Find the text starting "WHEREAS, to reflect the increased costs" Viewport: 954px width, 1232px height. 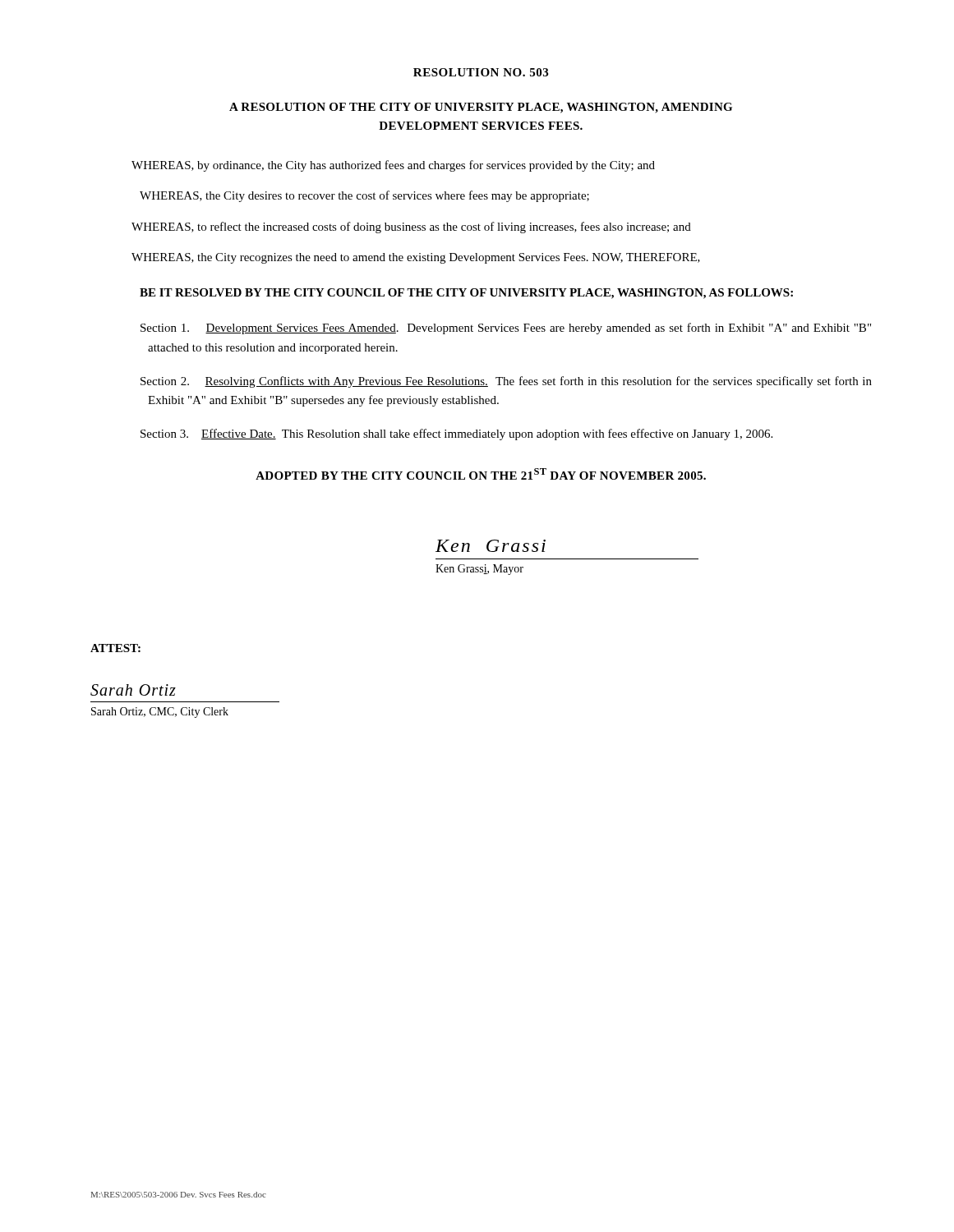[411, 226]
